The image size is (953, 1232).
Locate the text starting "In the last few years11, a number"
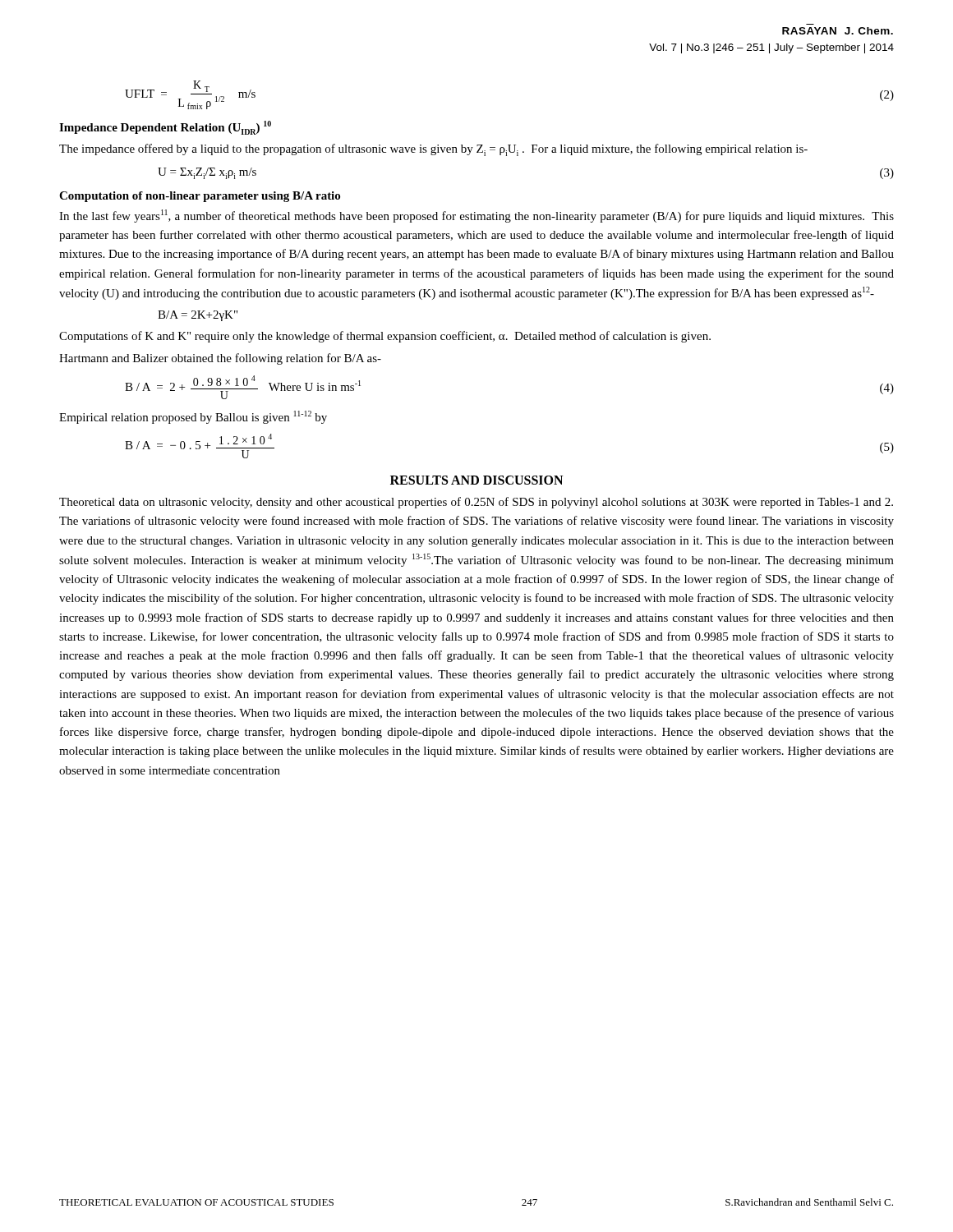coord(476,254)
